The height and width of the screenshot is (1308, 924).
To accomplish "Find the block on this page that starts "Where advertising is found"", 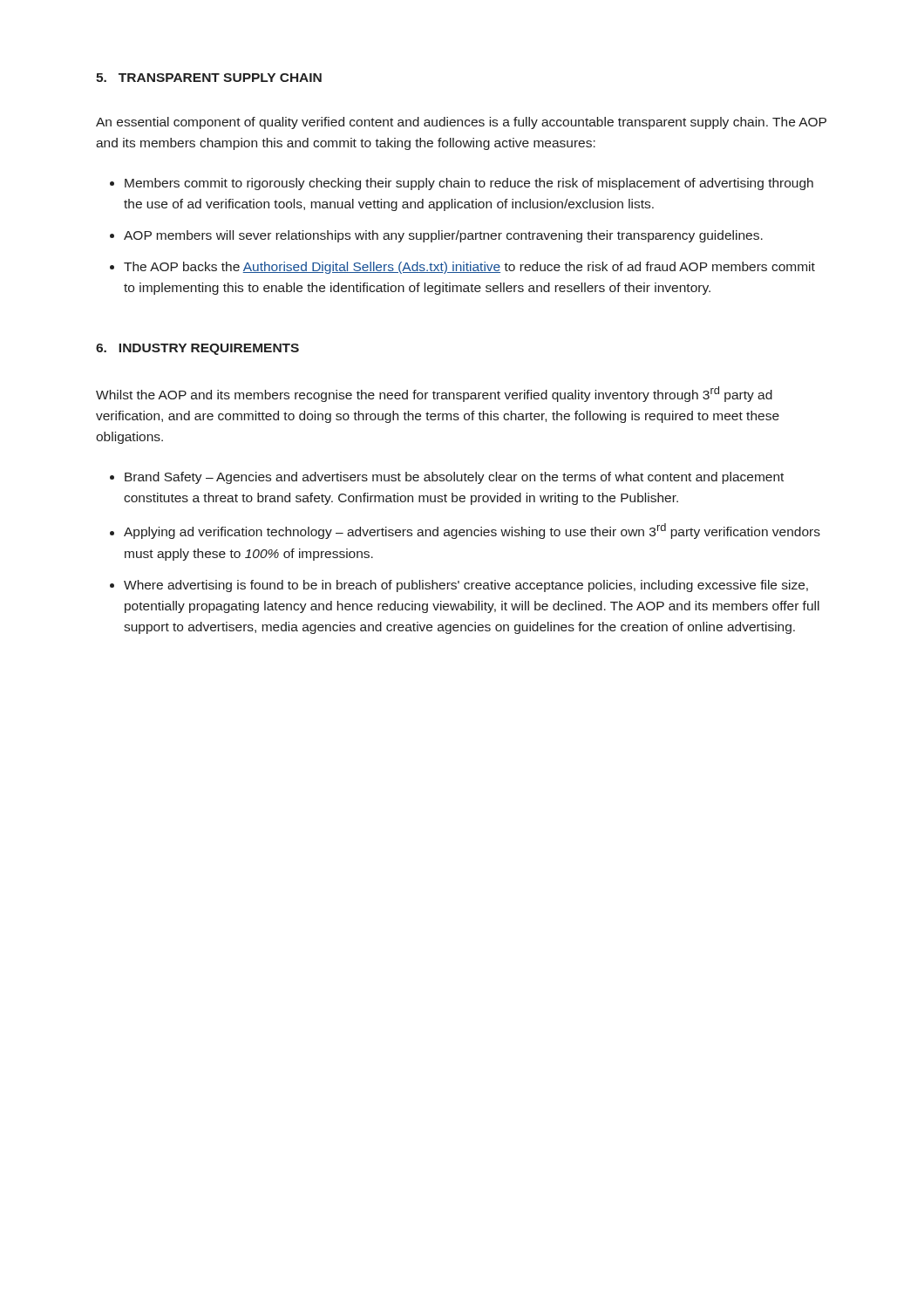I will pyautogui.click(x=472, y=605).
